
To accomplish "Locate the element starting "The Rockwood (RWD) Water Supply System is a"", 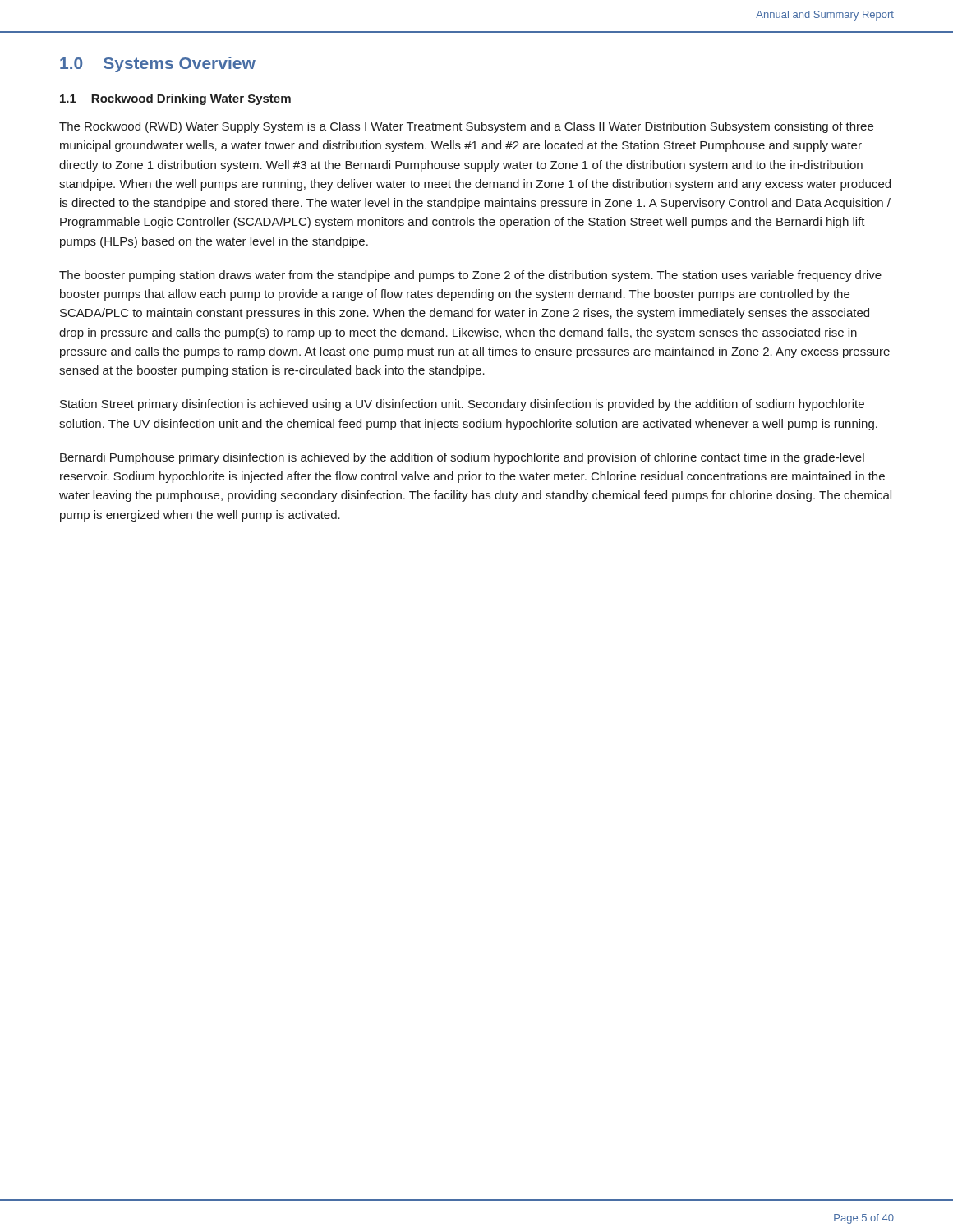I will (x=475, y=183).
